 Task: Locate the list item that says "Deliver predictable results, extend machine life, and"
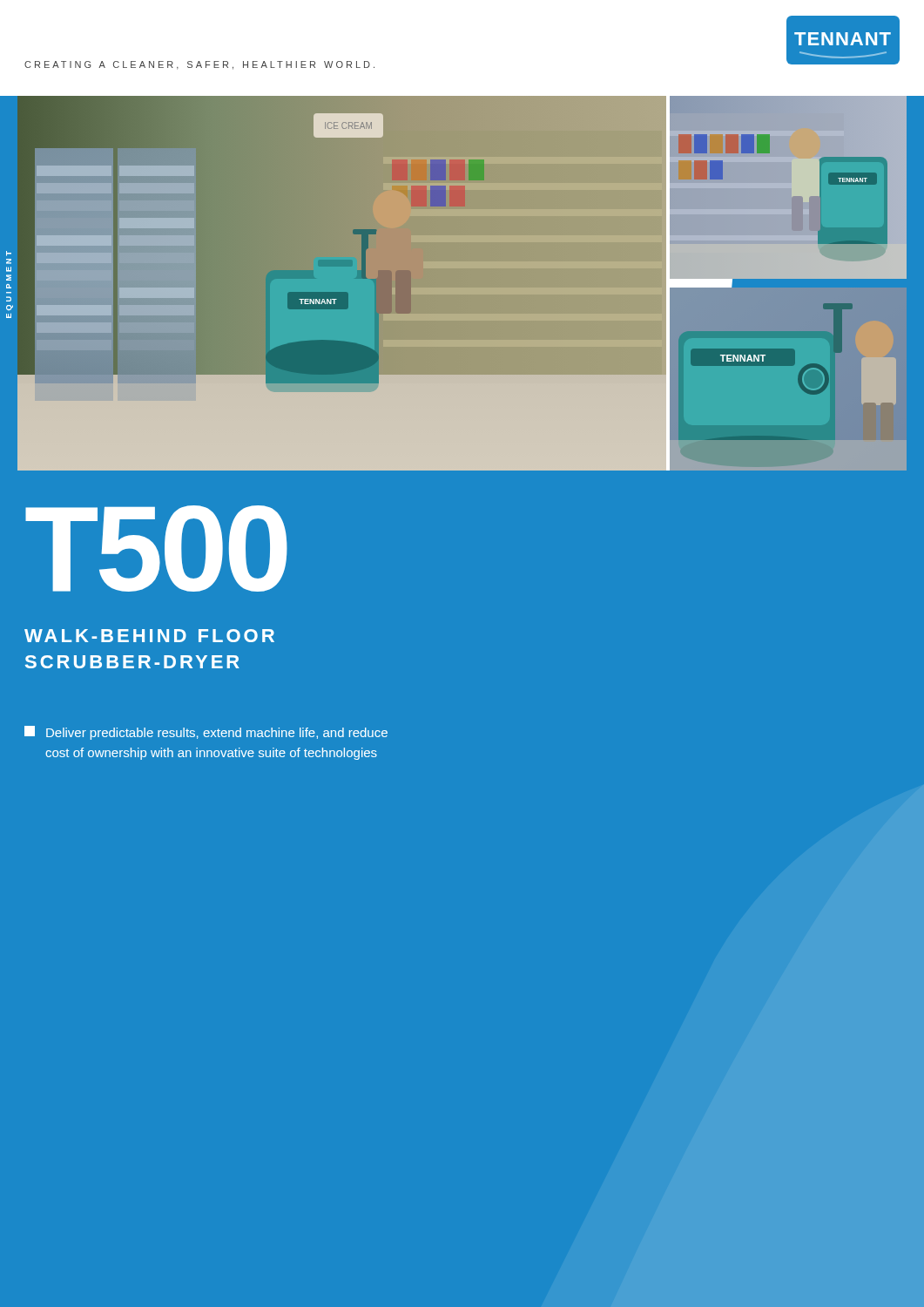[207, 743]
